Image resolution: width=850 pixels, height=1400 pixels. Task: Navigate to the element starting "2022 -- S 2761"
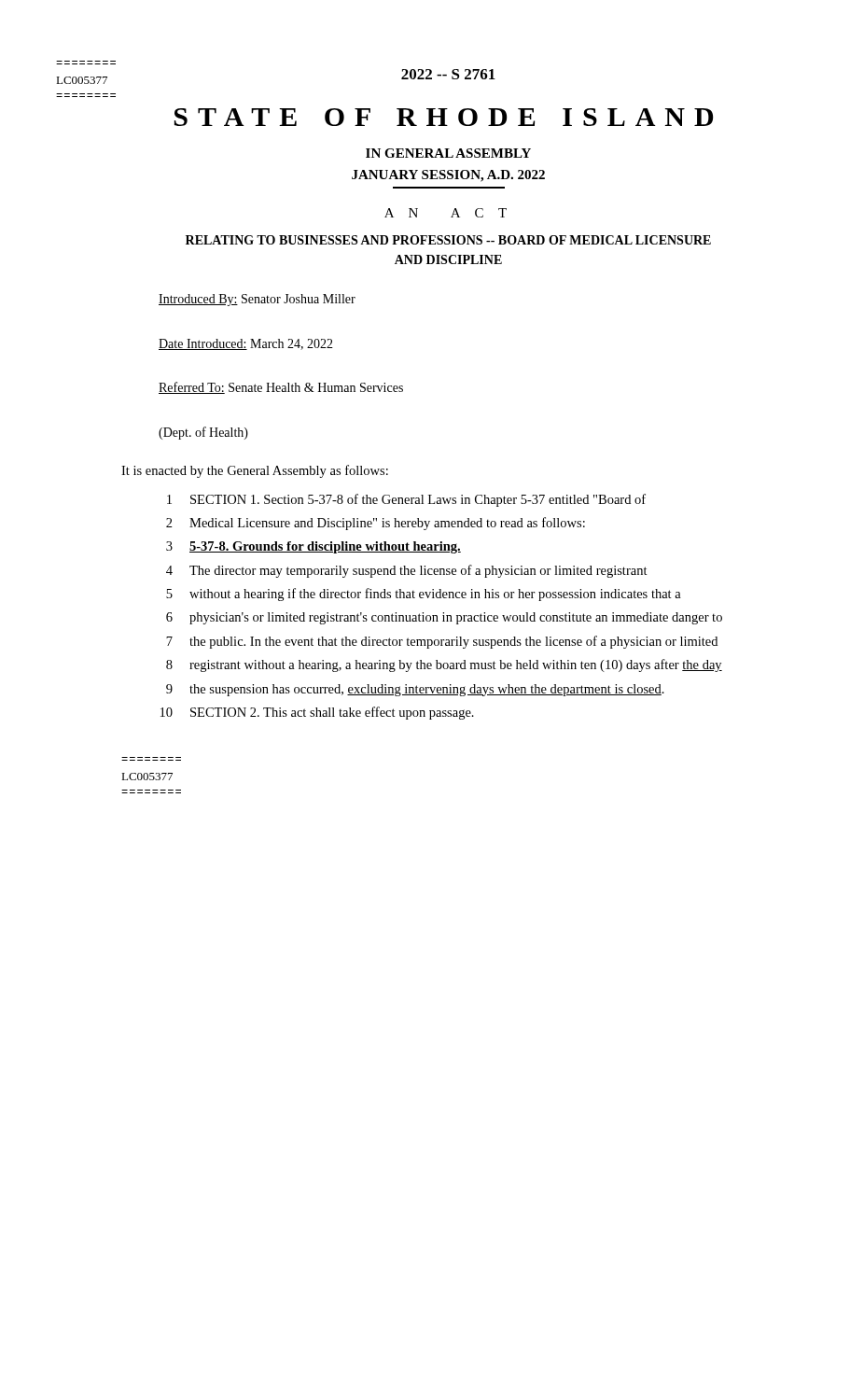click(448, 74)
